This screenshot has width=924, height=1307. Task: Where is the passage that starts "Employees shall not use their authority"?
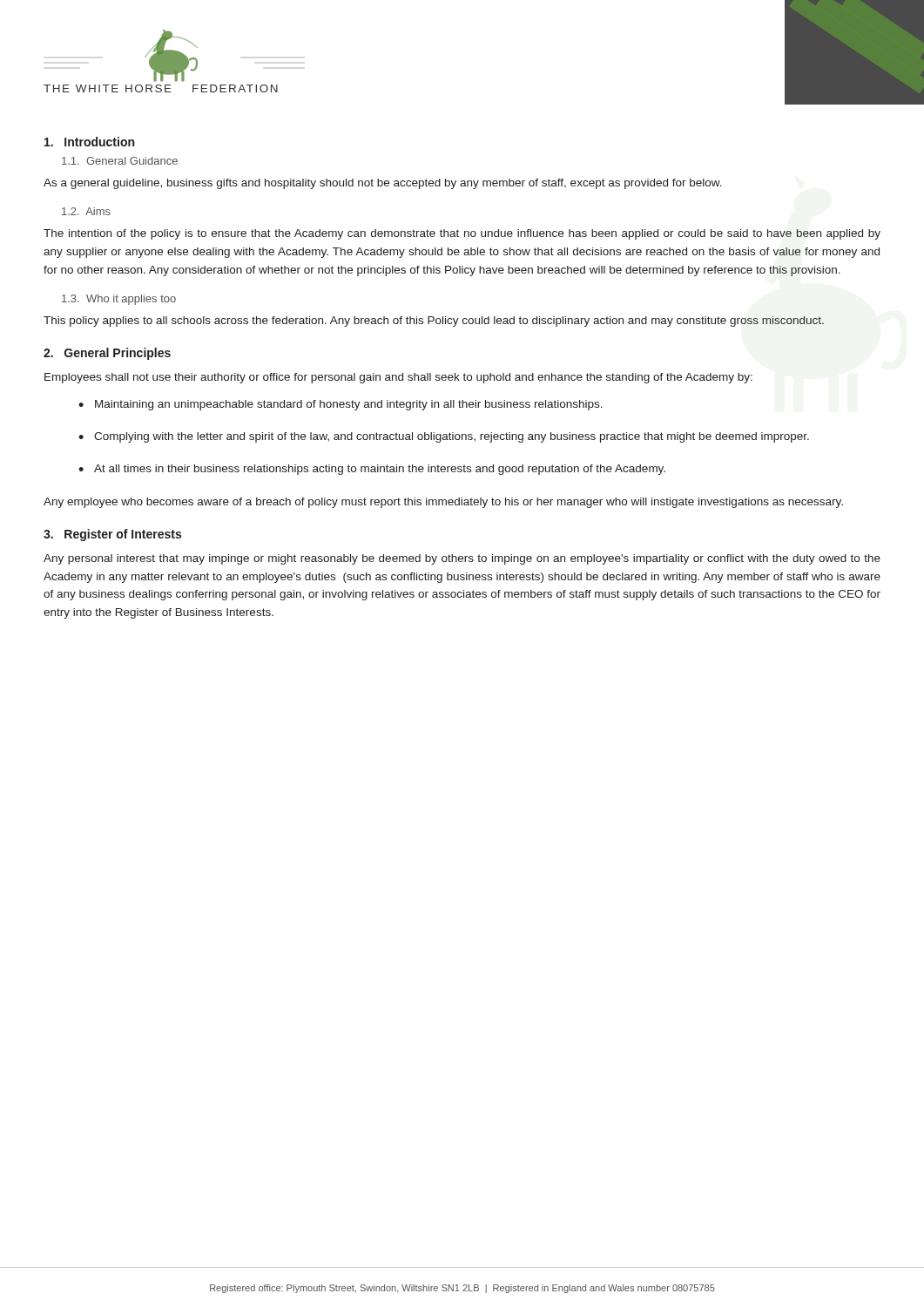click(x=398, y=377)
